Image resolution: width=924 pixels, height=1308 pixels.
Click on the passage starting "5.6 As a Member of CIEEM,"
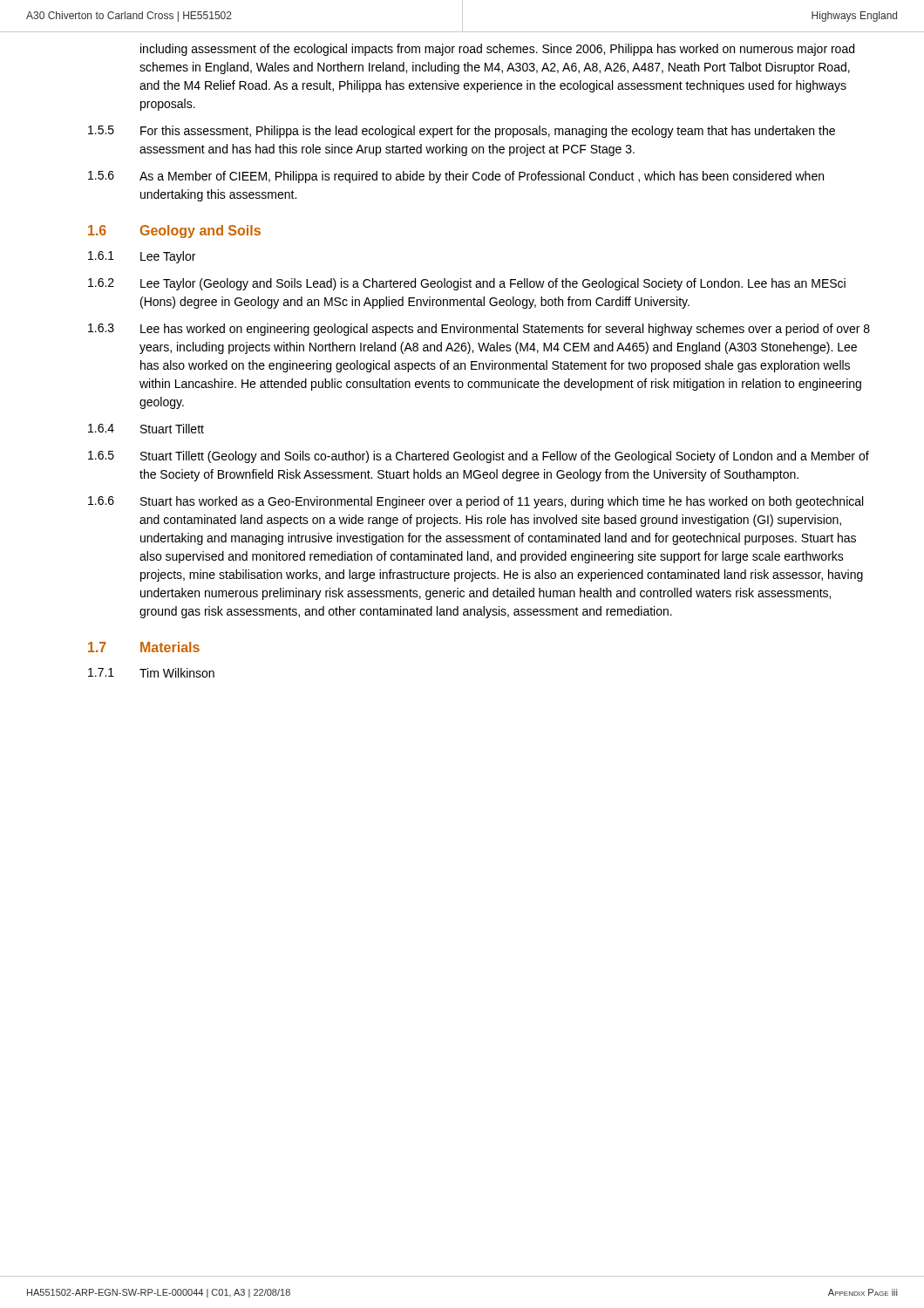pos(479,186)
